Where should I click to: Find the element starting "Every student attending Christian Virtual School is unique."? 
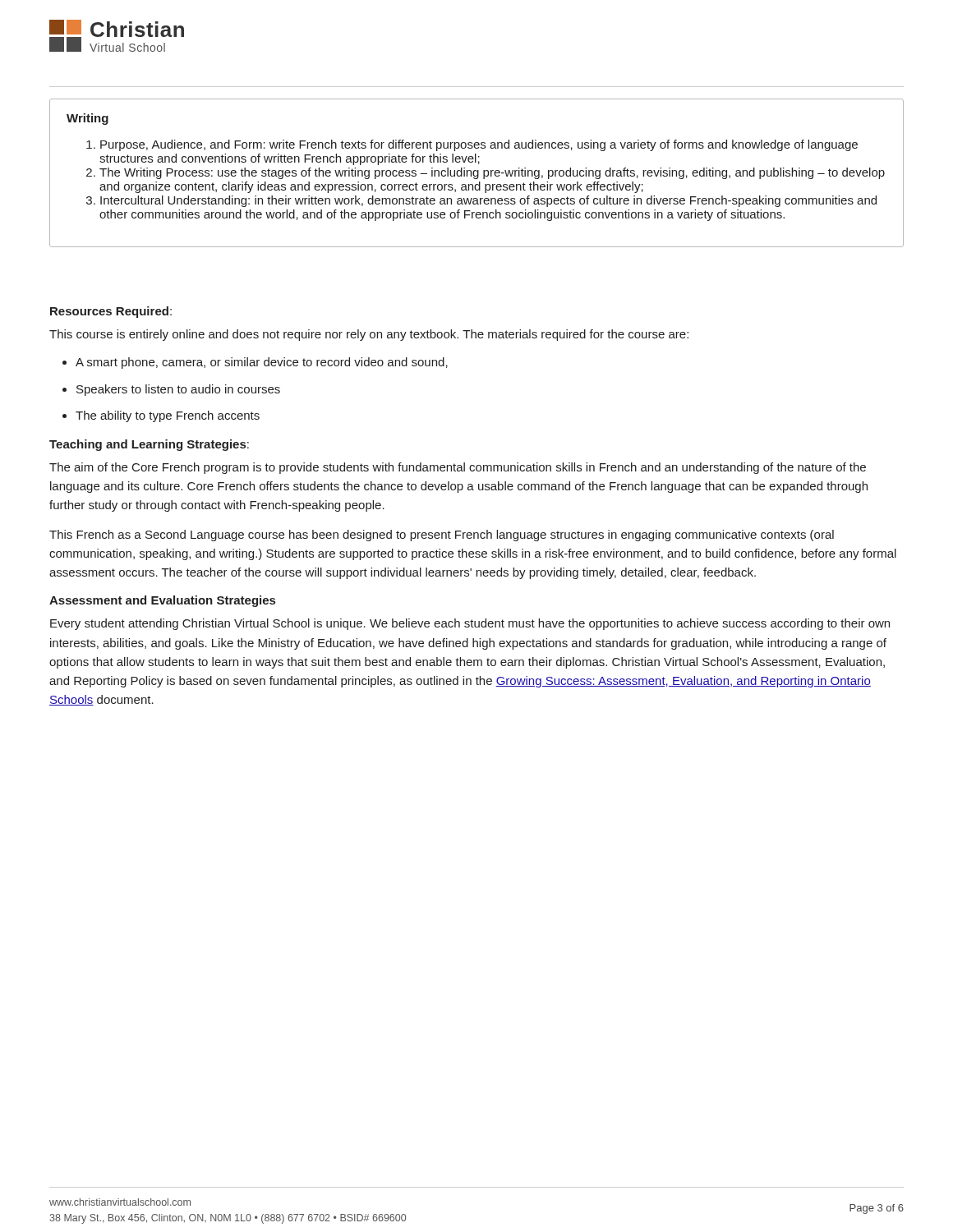pyautogui.click(x=470, y=661)
